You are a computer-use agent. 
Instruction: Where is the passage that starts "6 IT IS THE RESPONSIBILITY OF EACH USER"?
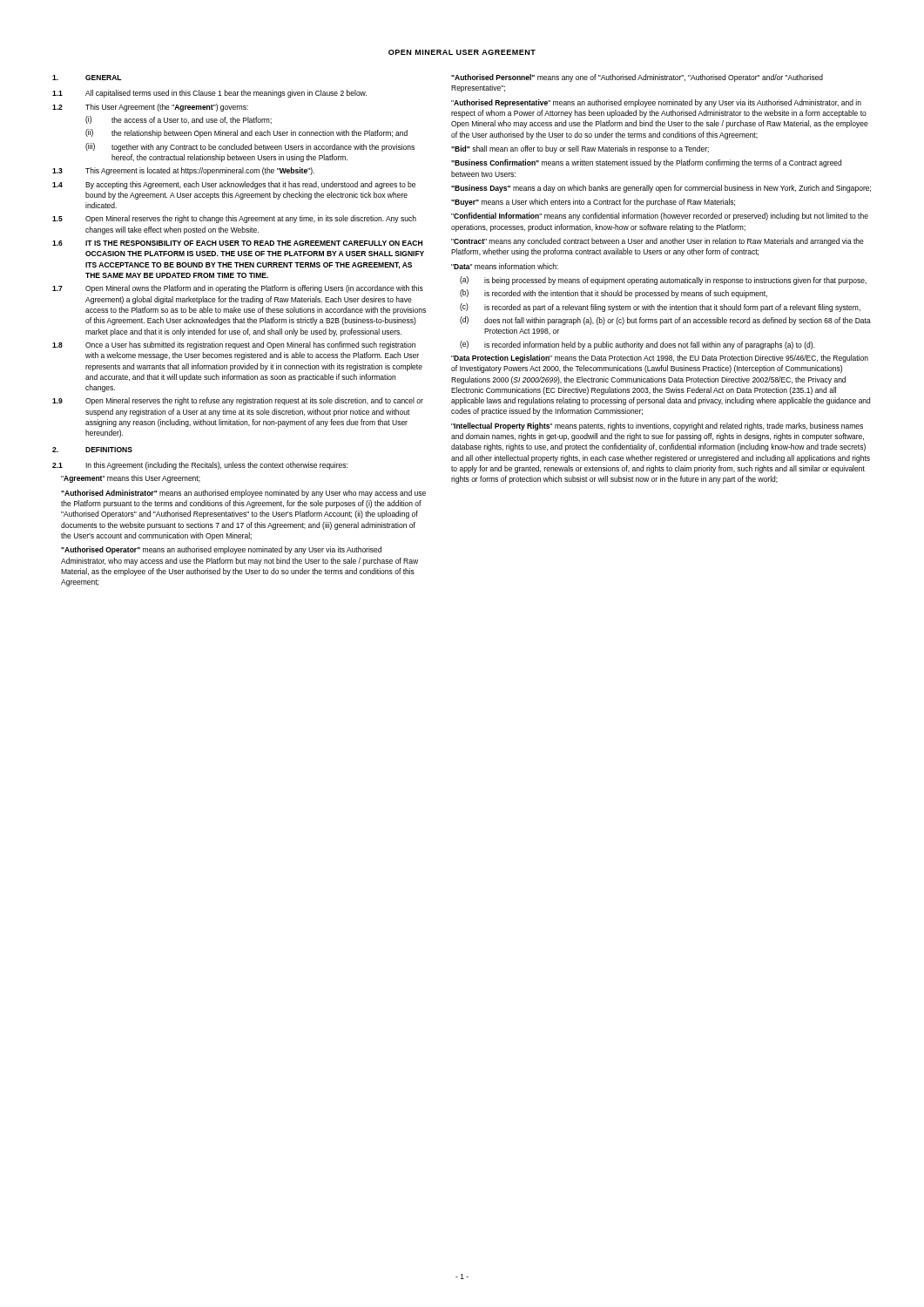[x=240, y=259]
